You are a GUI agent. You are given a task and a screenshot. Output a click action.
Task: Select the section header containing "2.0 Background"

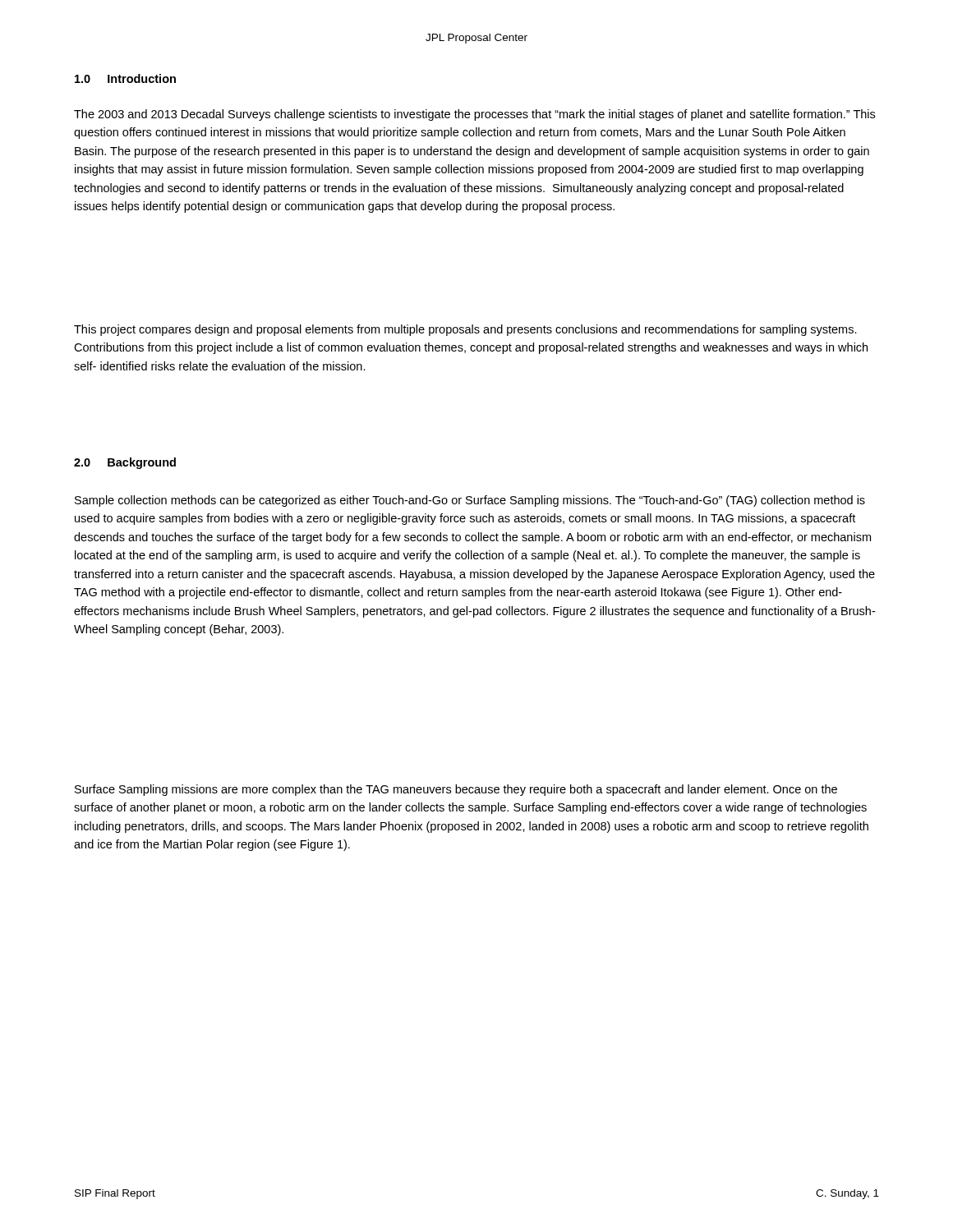(x=125, y=462)
